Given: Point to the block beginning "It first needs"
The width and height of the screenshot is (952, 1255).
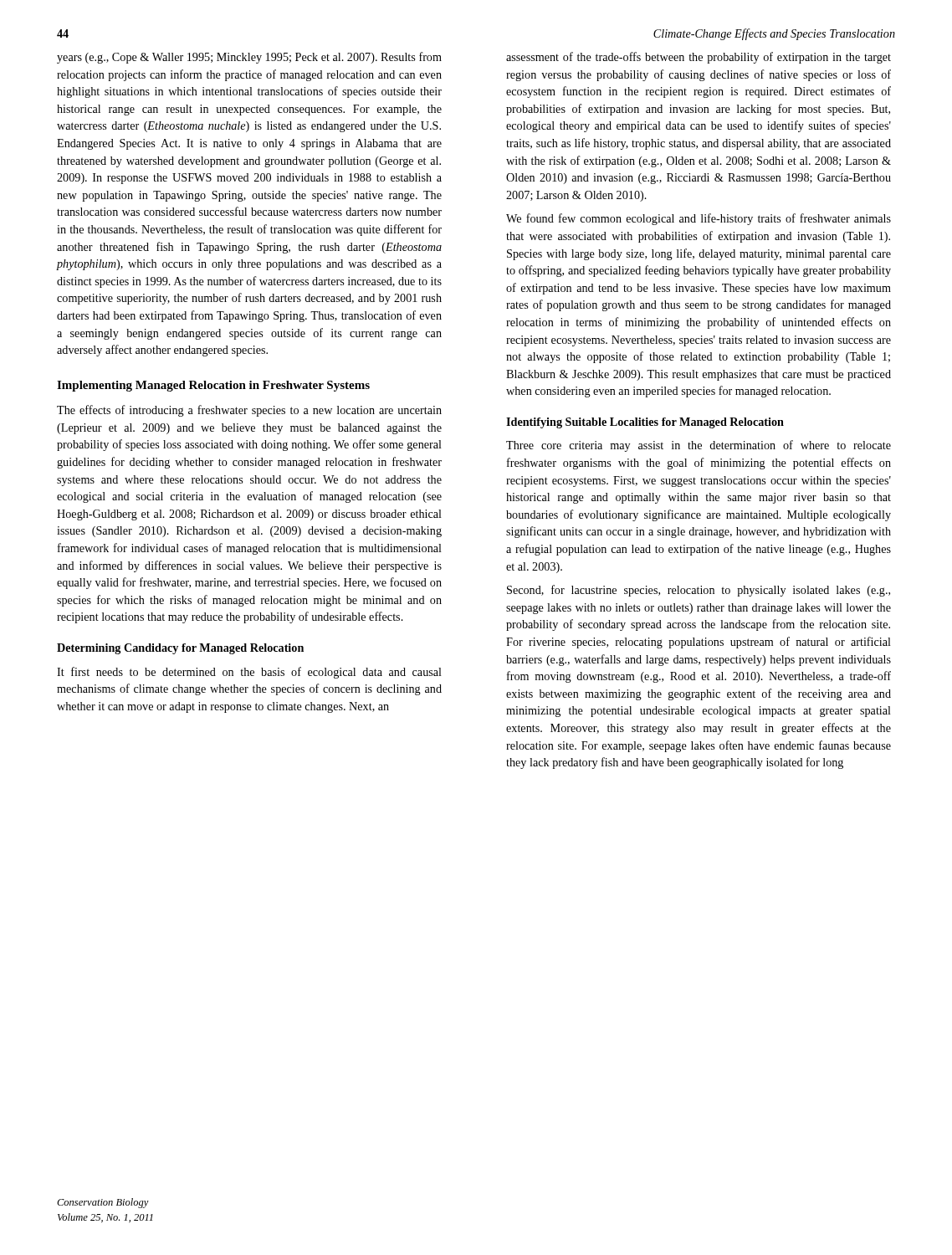Looking at the screenshot, I should (x=249, y=689).
